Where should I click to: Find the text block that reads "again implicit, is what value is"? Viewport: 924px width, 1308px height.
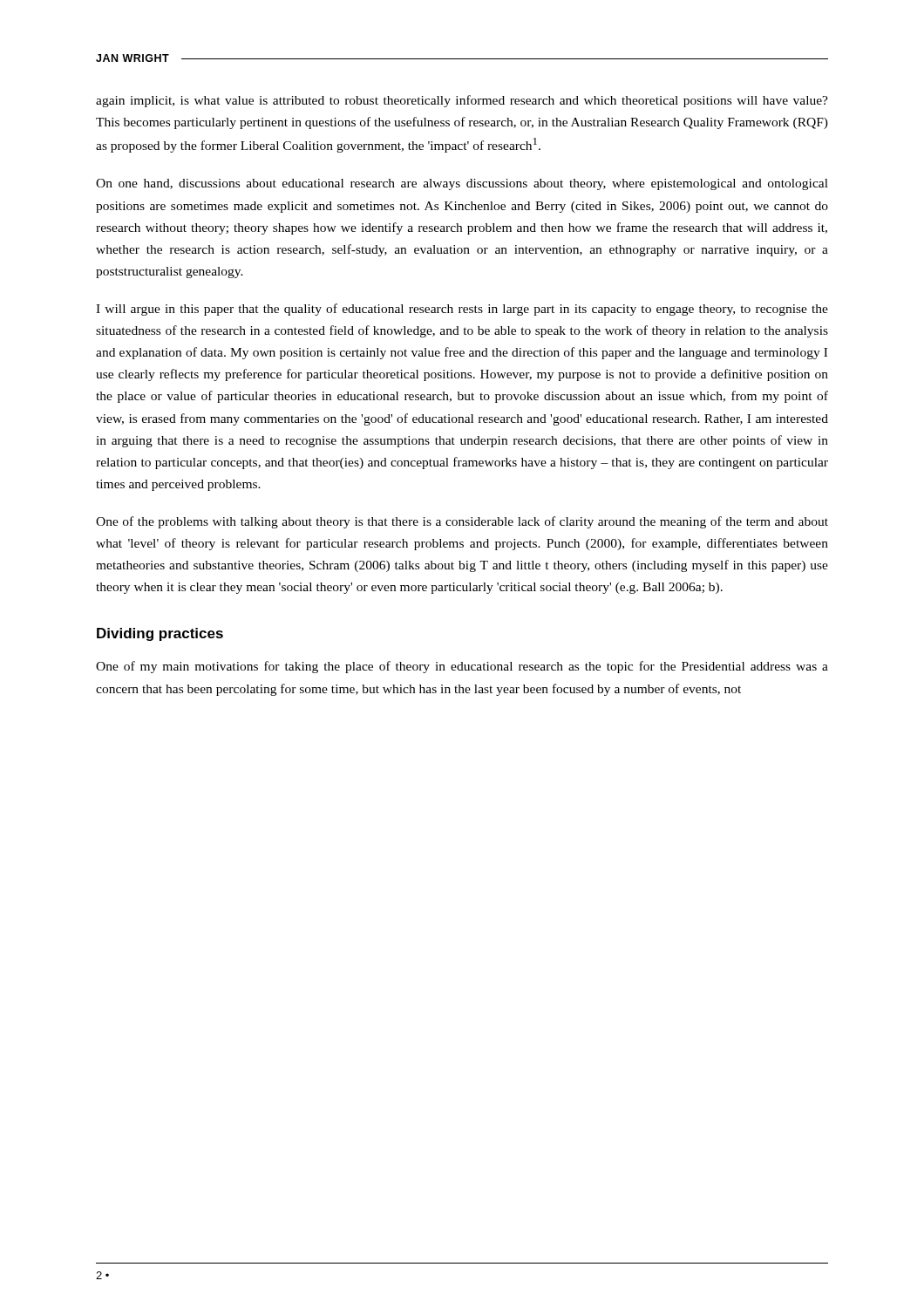point(462,123)
